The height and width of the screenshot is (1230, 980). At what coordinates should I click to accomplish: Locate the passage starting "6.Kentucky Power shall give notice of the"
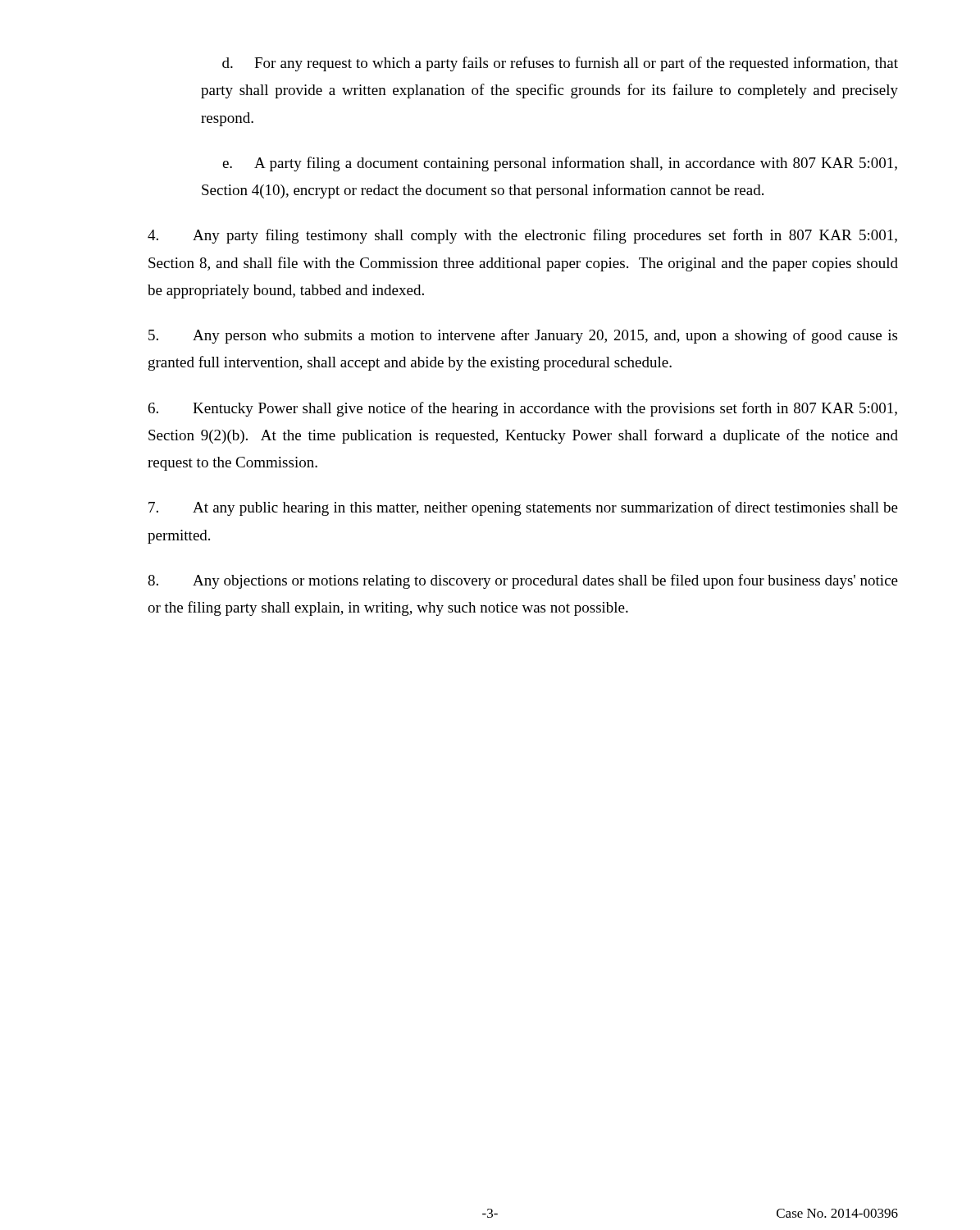[x=523, y=435]
